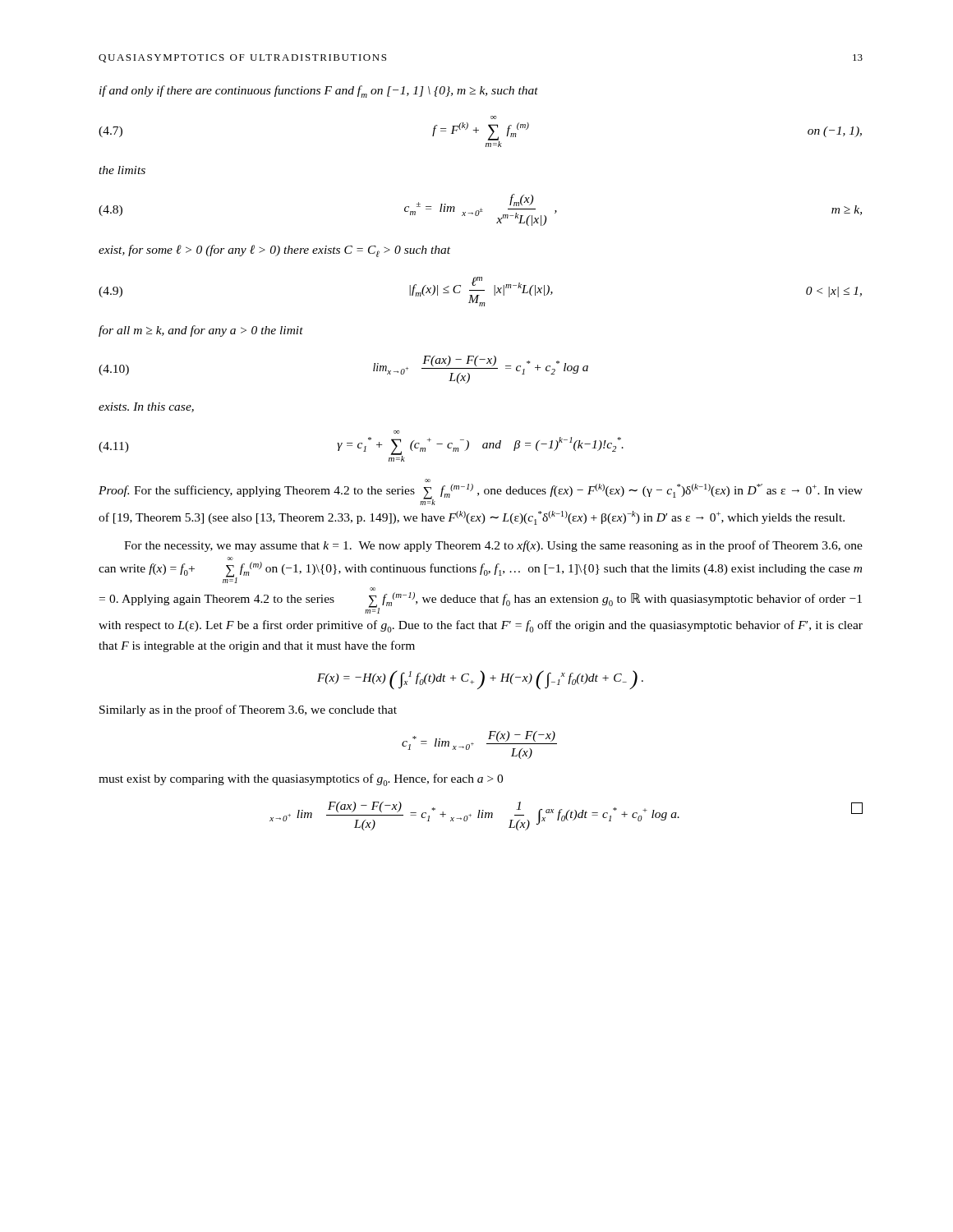
Task: Find the passage starting "For the necessity, we may"
Action: click(x=481, y=595)
